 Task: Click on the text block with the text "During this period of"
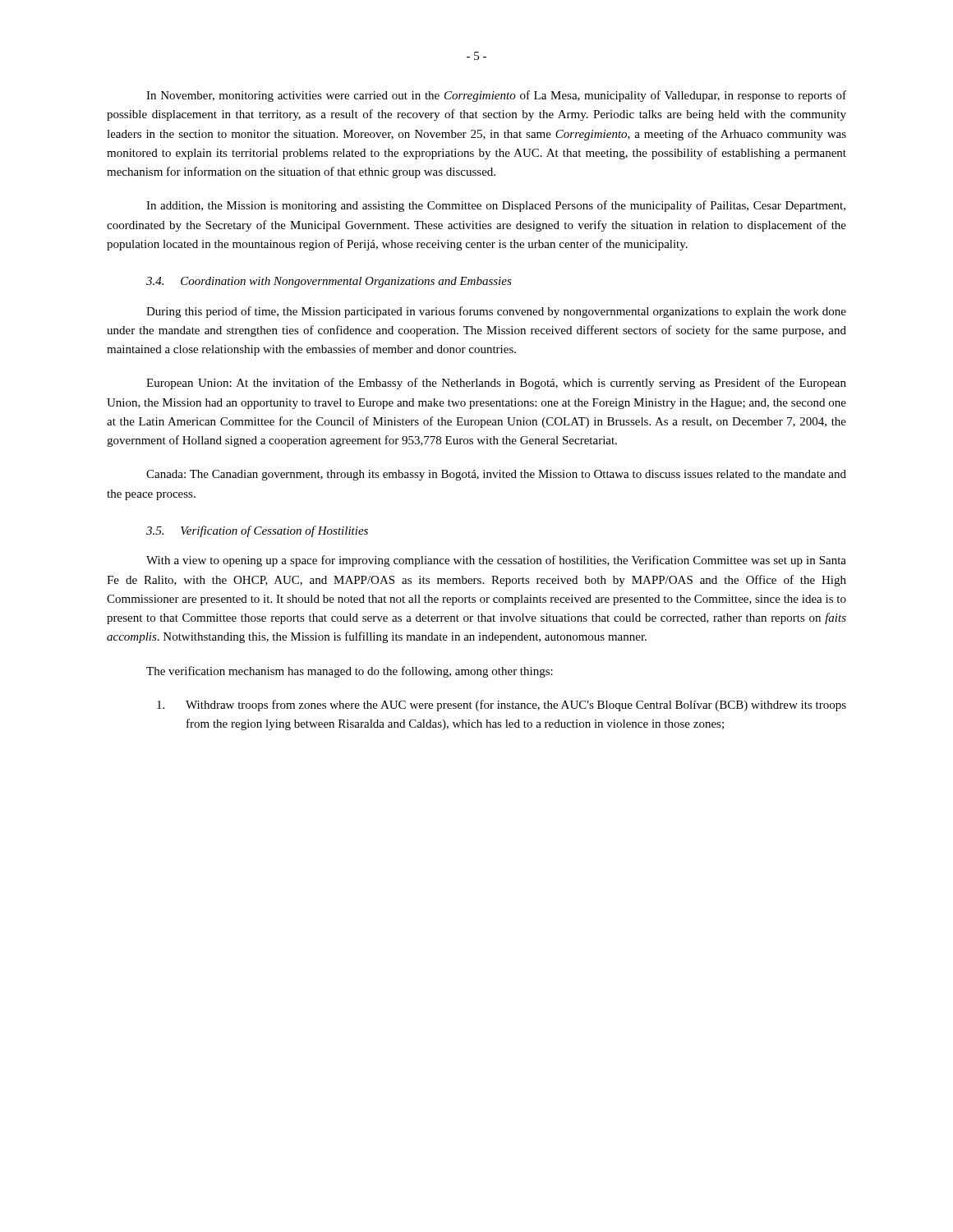click(x=476, y=330)
